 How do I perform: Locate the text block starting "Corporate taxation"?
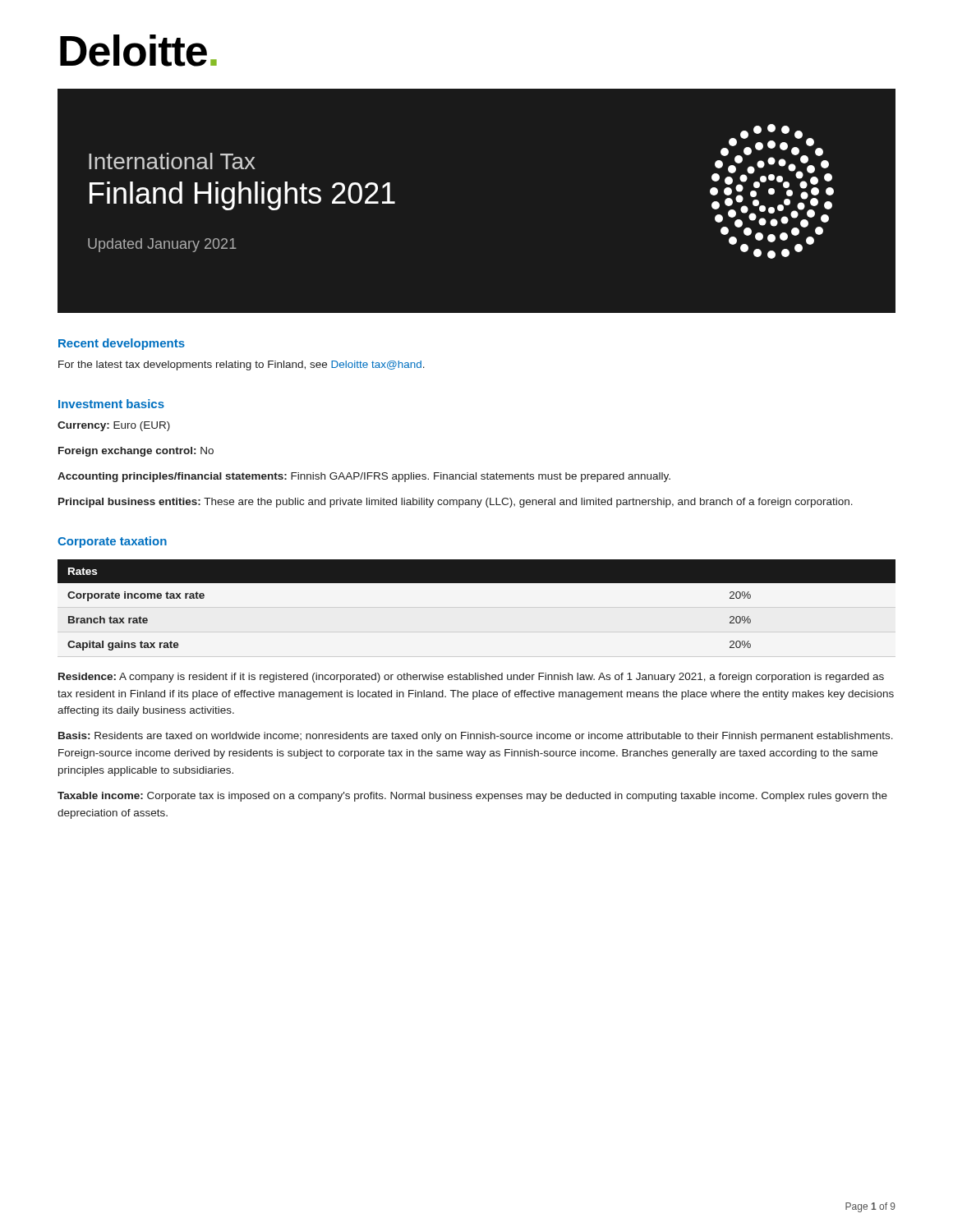pos(112,541)
